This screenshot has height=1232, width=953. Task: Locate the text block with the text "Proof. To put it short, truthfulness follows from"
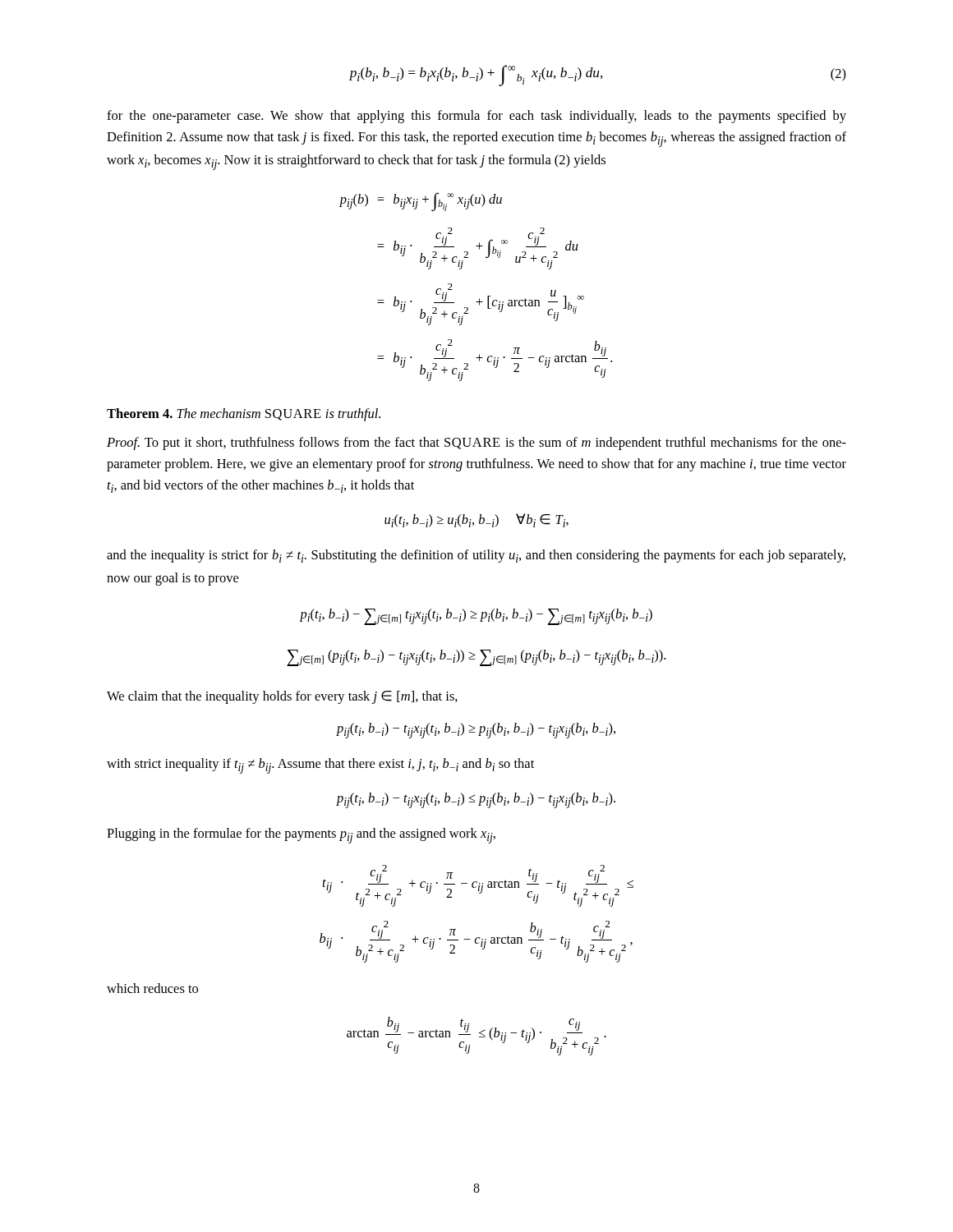click(x=476, y=465)
